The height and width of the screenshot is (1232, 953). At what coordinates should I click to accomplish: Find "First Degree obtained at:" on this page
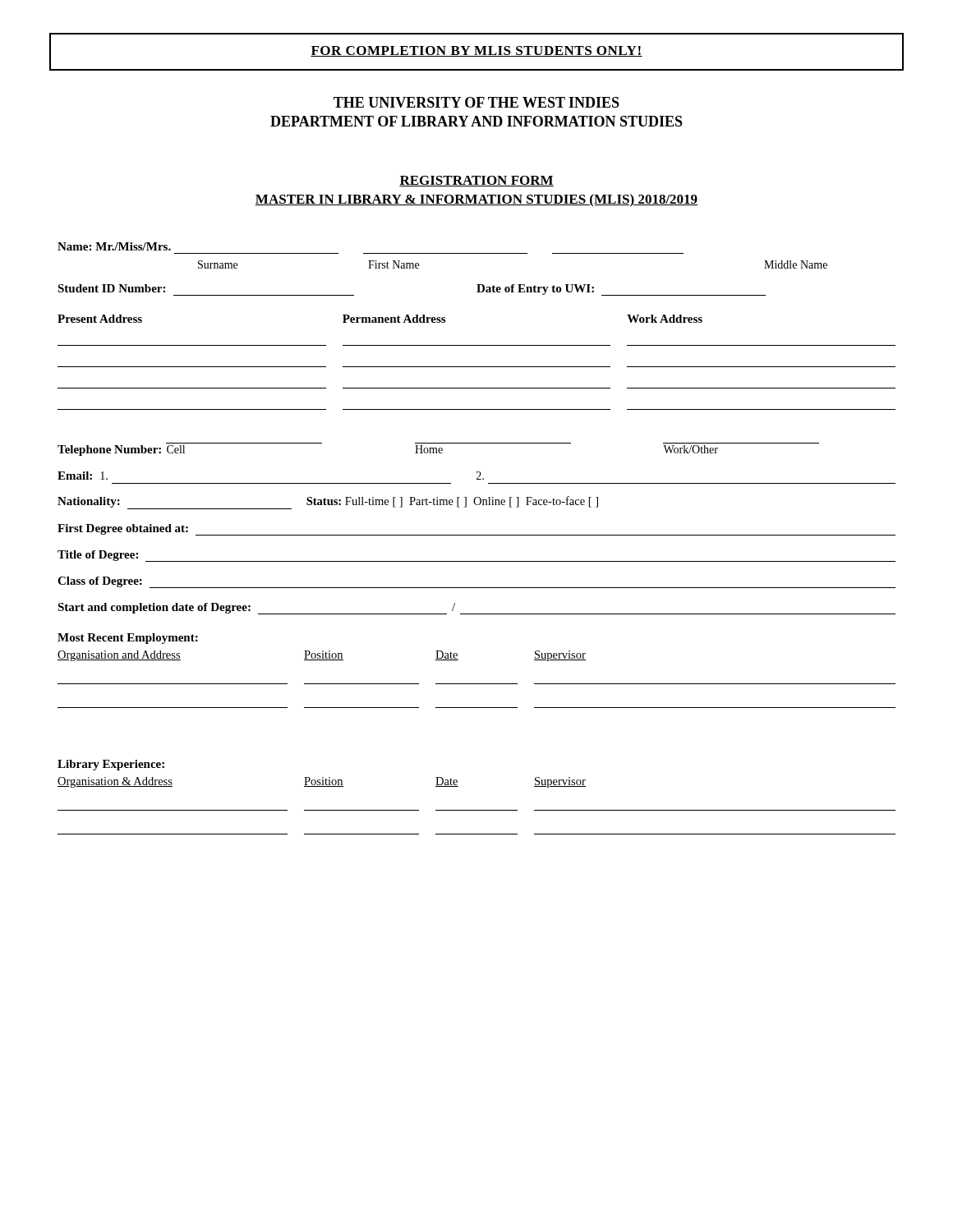pos(476,528)
